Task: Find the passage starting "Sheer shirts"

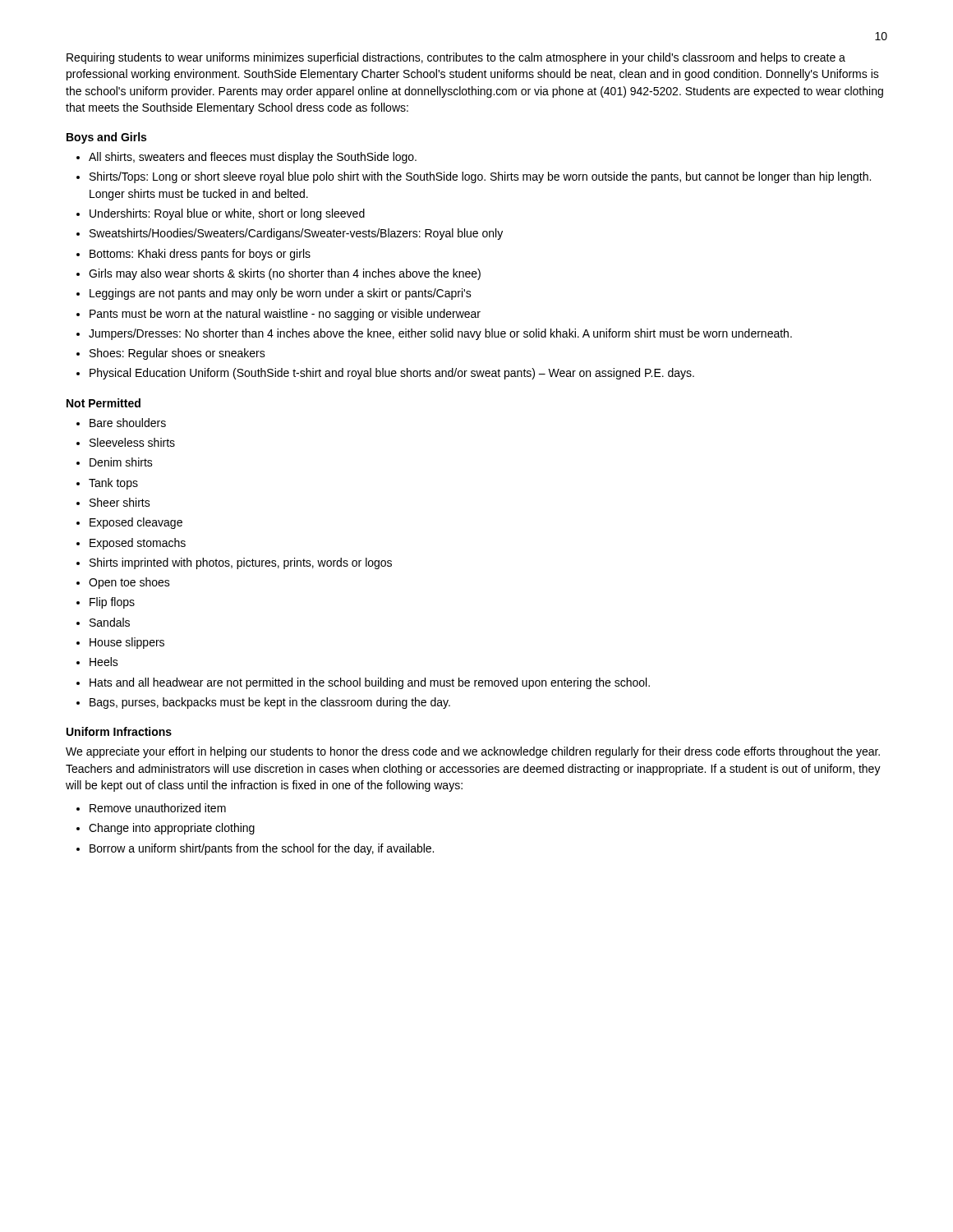Action: [113, 502]
